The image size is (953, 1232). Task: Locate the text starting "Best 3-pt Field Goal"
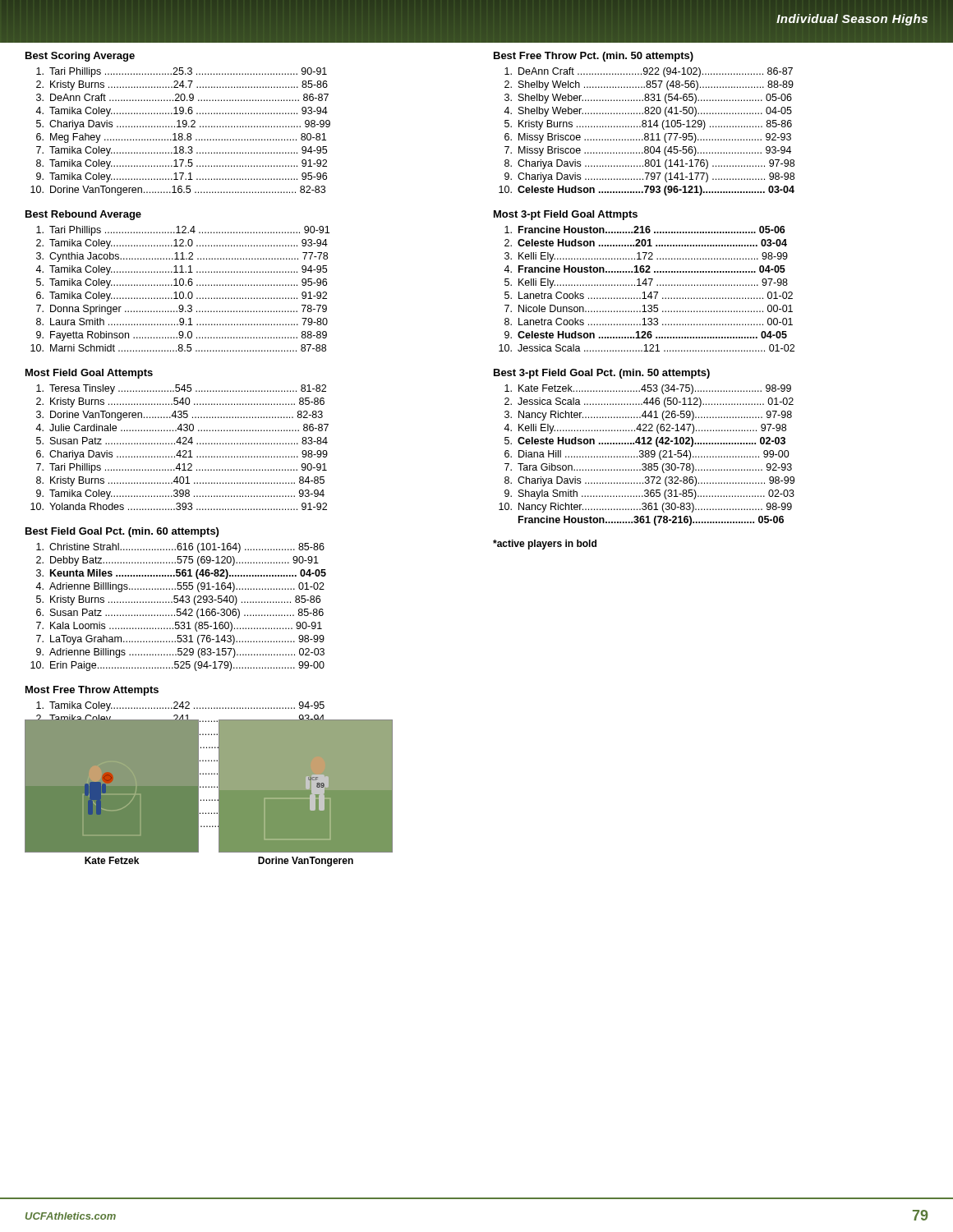click(x=602, y=372)
